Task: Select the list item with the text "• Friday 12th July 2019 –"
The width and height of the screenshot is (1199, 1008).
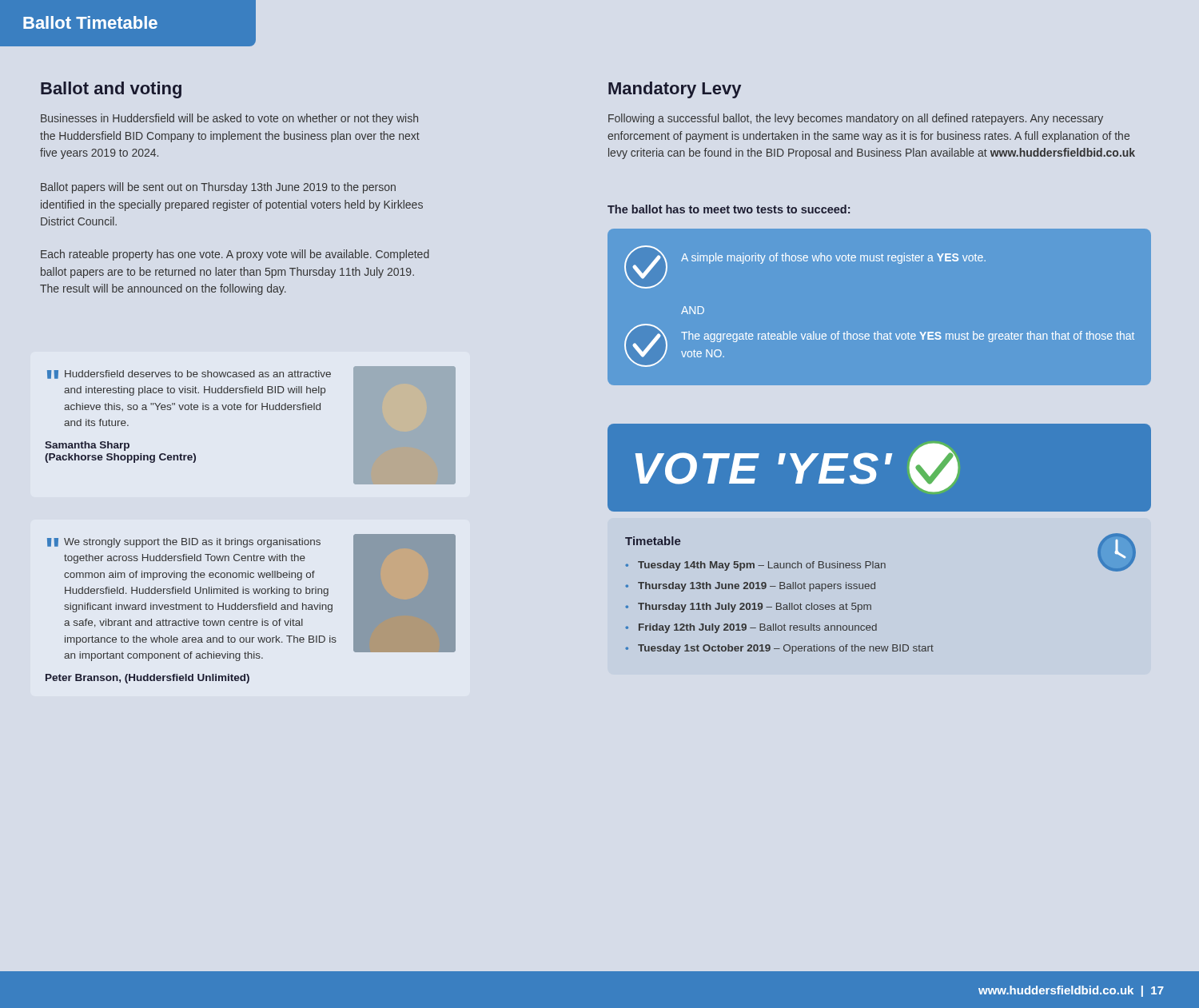Action: pyautogui.click(x=751, y=628)
